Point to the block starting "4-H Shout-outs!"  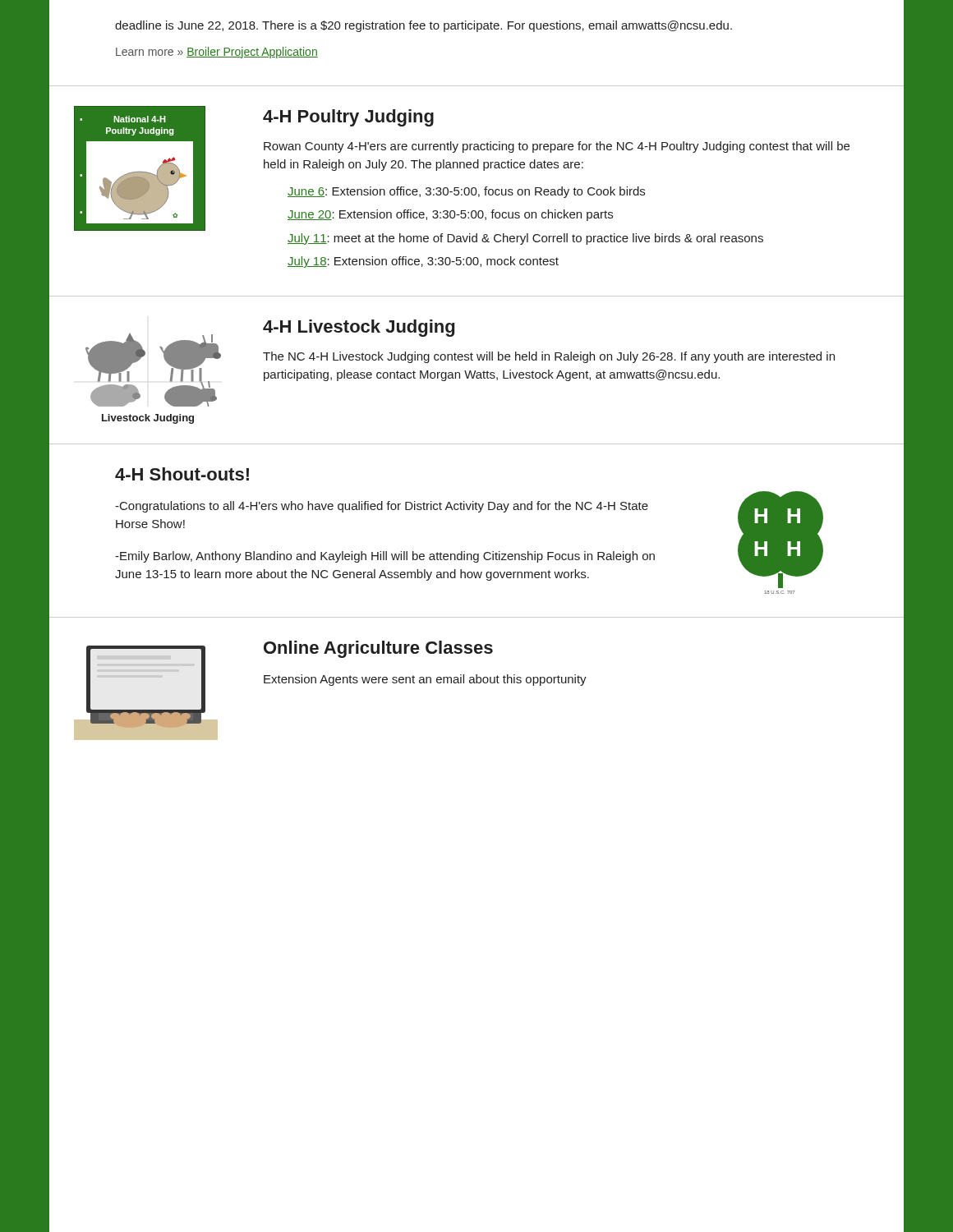[x=182, y=474]
